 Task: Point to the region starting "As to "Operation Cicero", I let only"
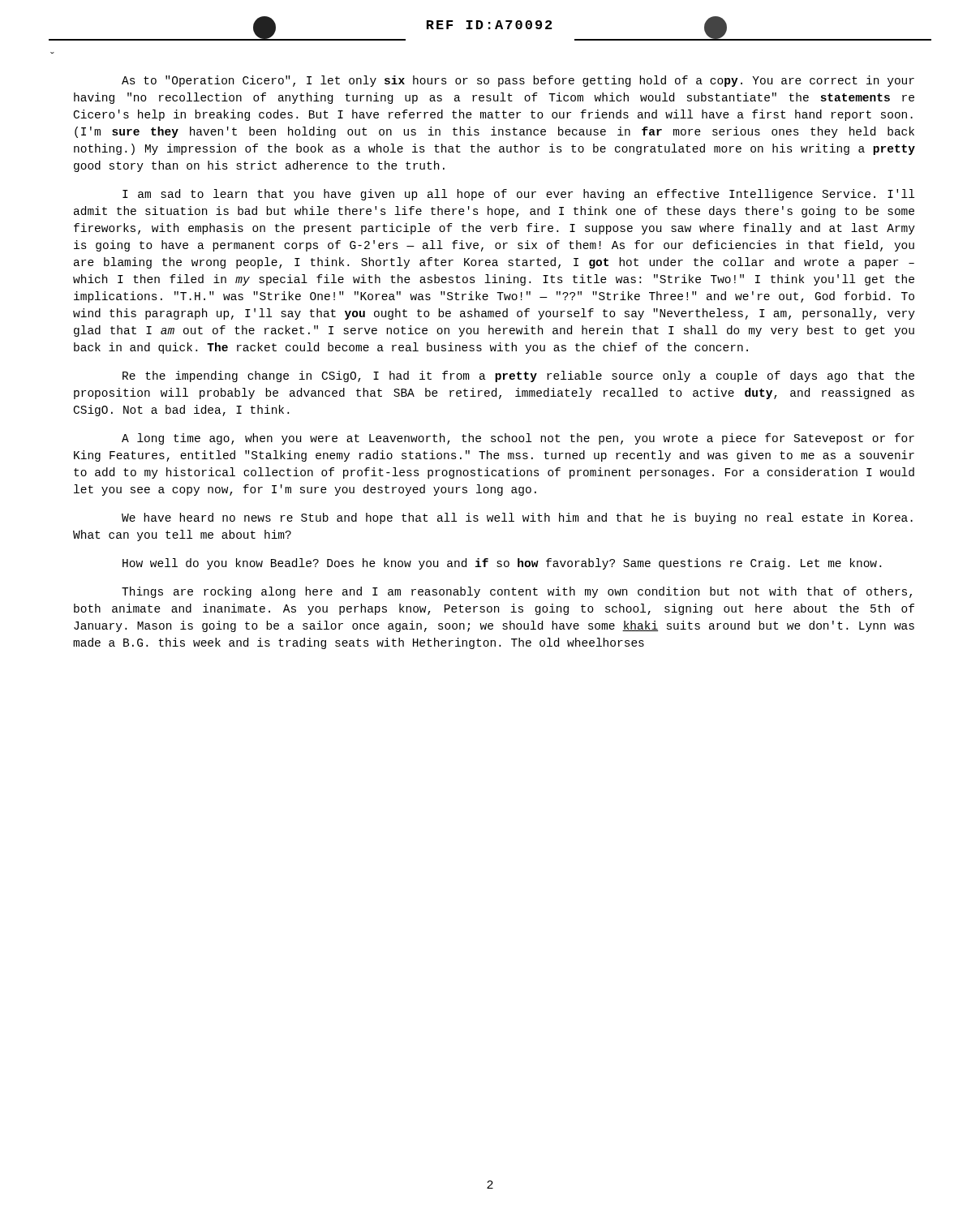(494, 124)
